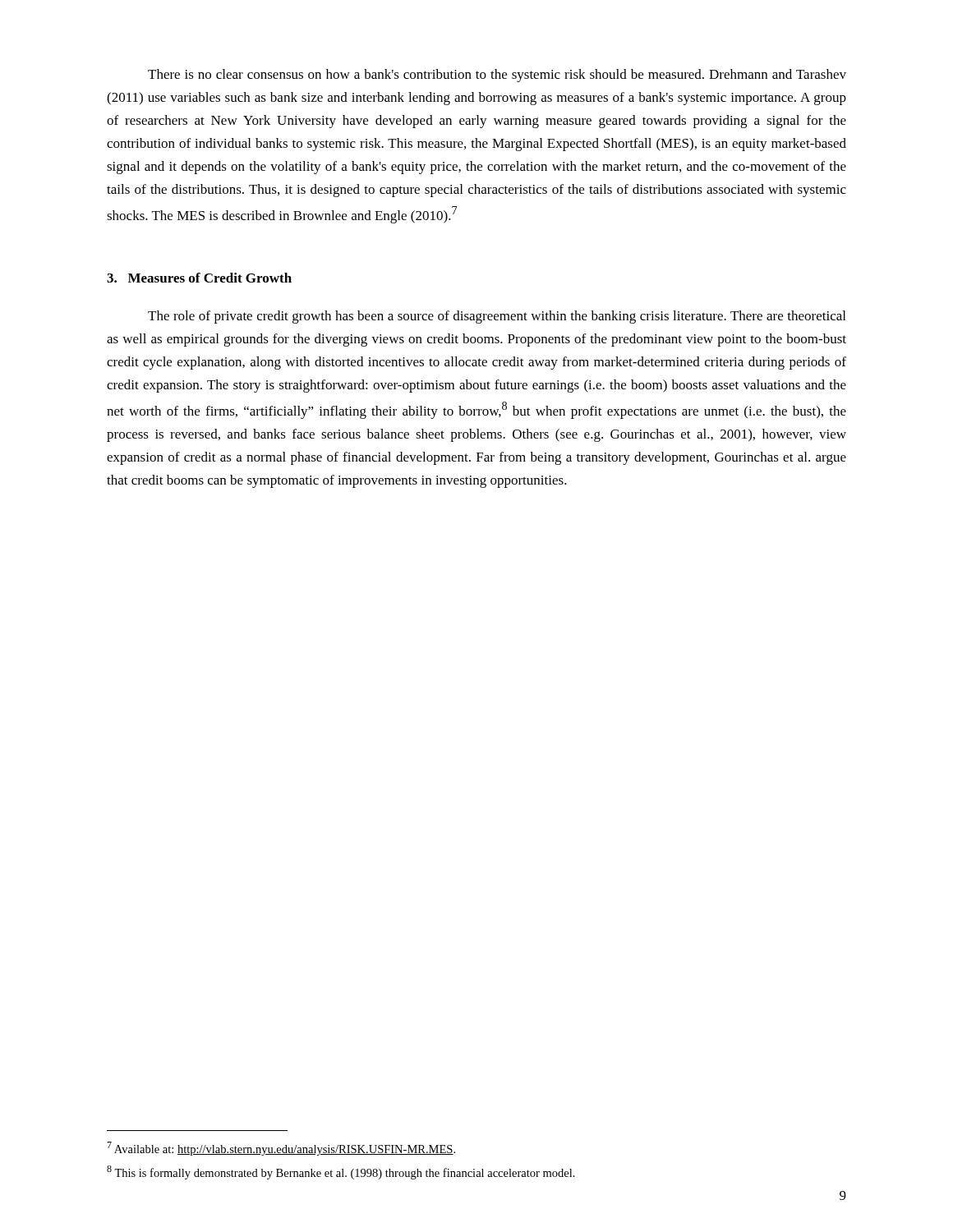Where is the passage that starts "There is no clear consensus on how a"?
This screenshot has height=1232, width=953.
pyautogui.click(x=476, y=145)
